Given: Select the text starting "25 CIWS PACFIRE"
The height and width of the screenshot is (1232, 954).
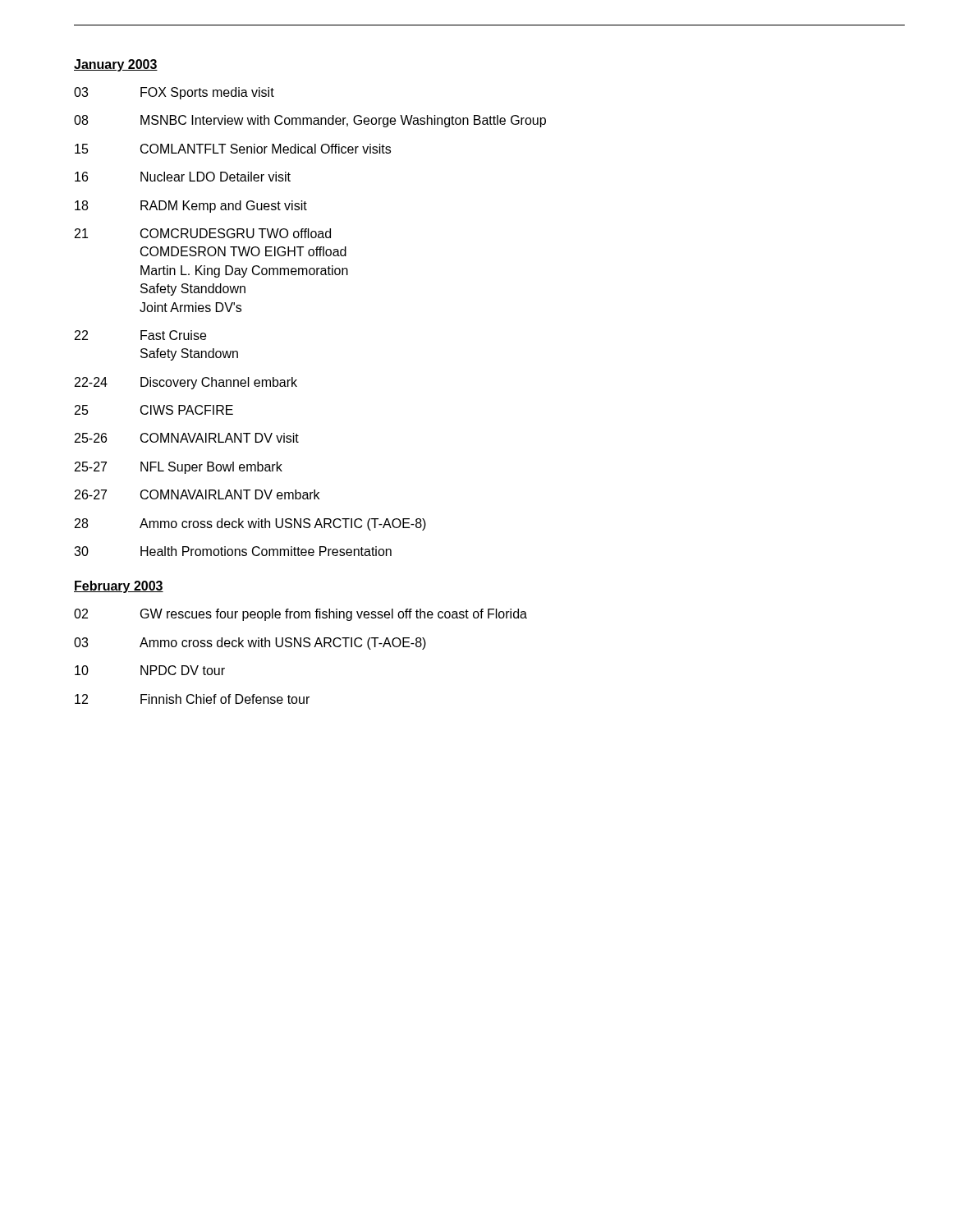Looking at the screenshot, I should pyautogui.click(x=154, y=410).
